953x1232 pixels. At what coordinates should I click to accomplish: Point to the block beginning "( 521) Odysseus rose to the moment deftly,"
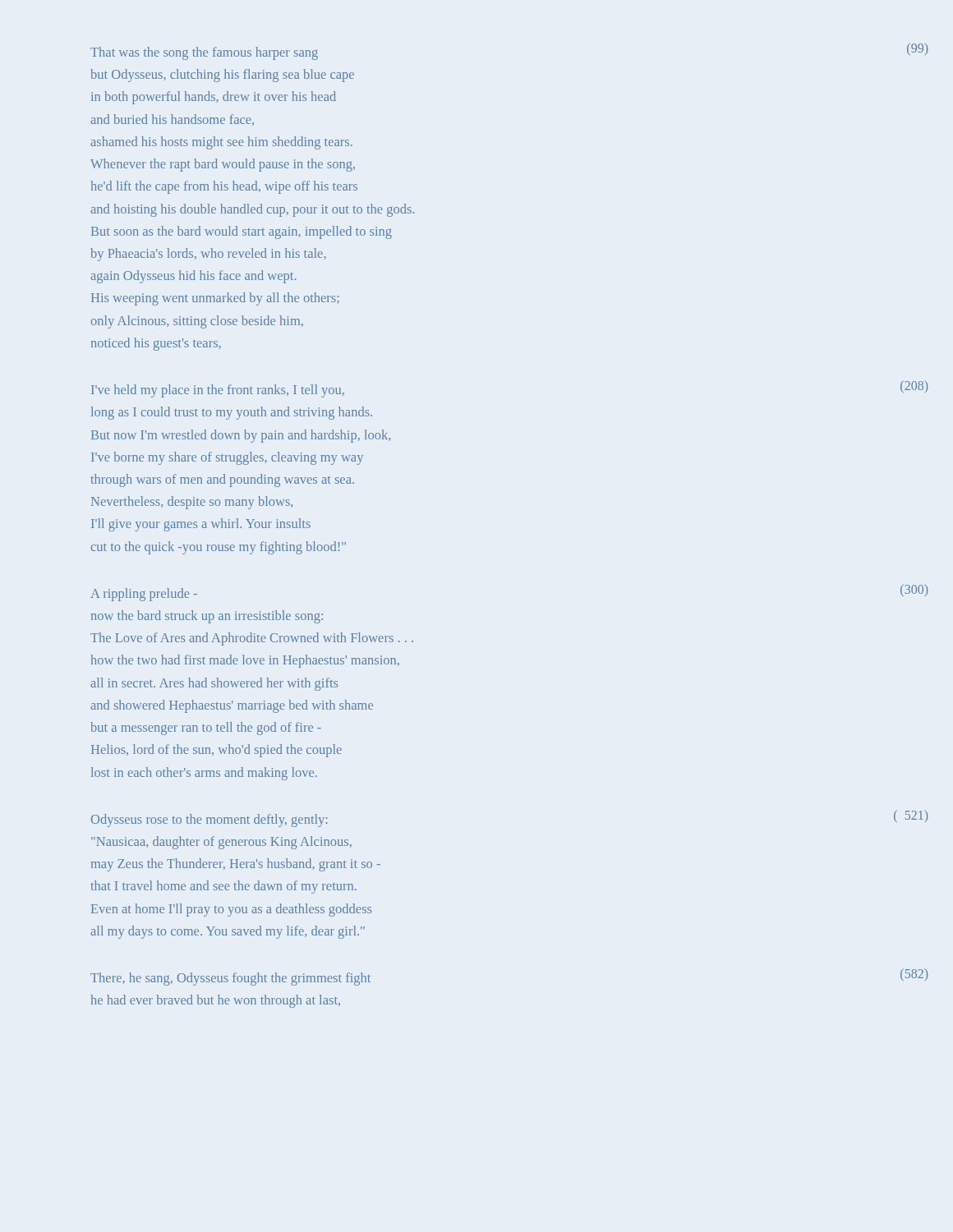pos(209,821)
